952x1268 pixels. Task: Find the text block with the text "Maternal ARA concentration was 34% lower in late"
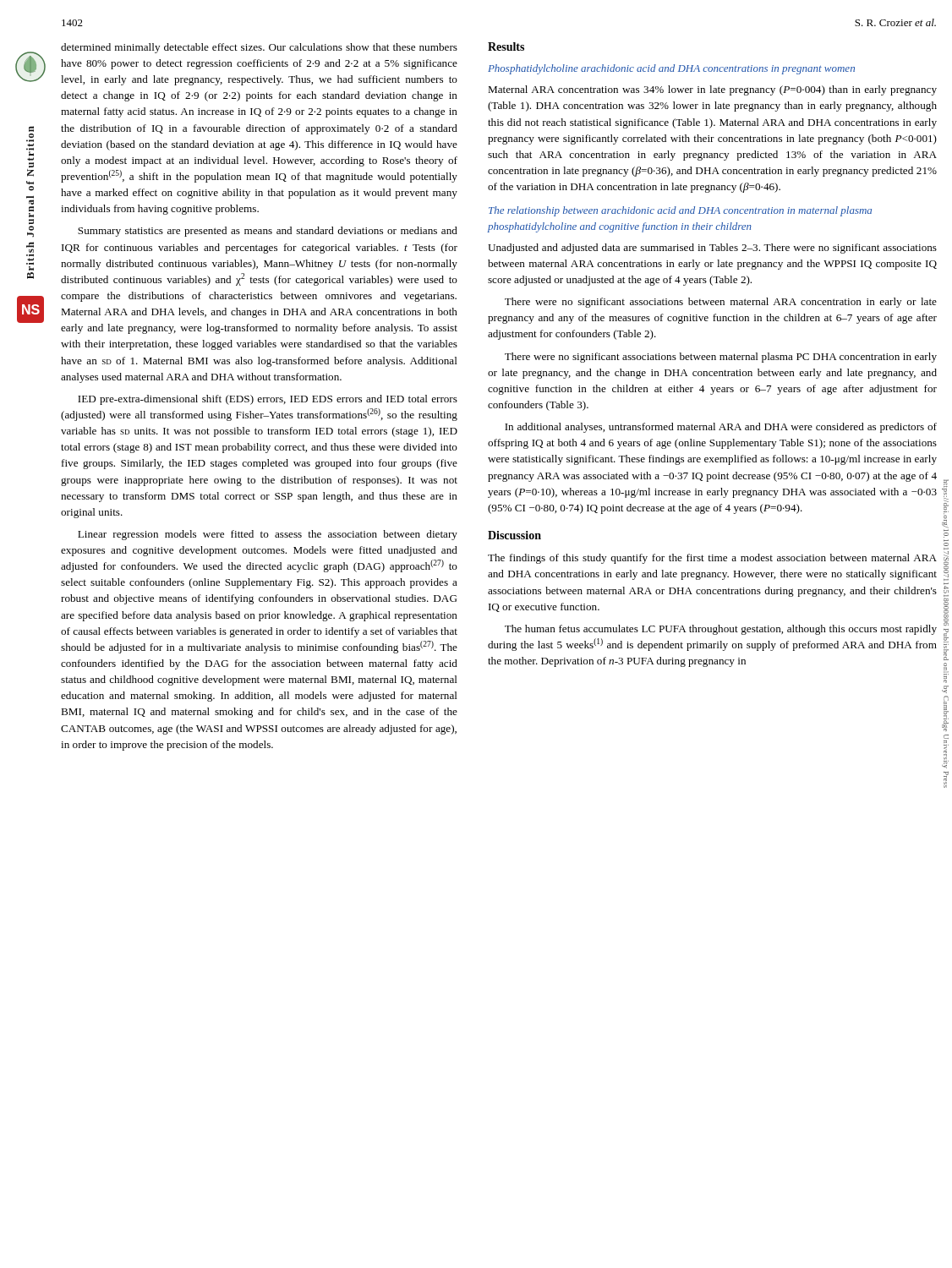click(712, 138)
